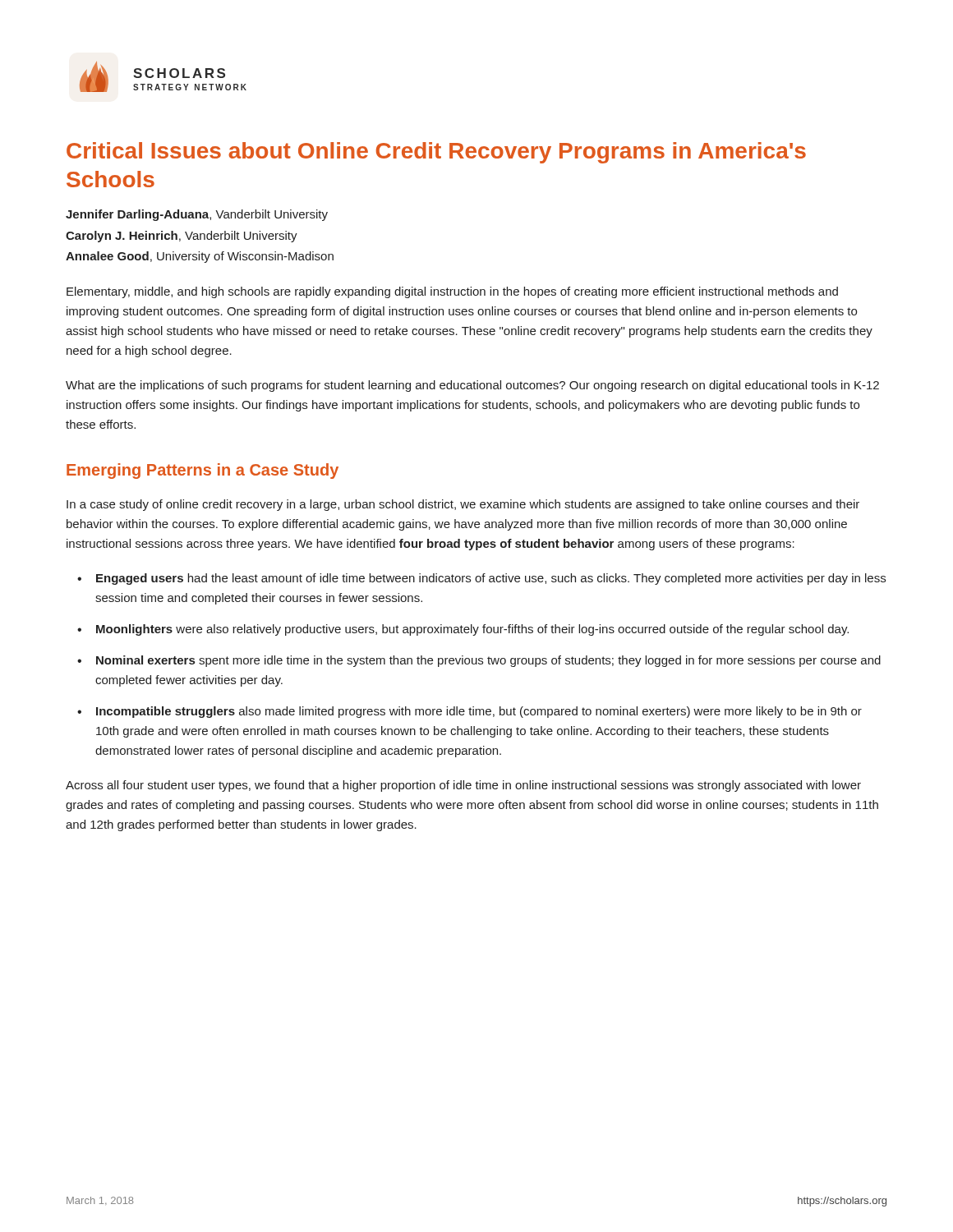The width and height of the screenshot is (953, 1232).
Task: Click on the text block that reads "Jennifer Darling-Aduana, Vanderbilt University"
Action: 197,215
